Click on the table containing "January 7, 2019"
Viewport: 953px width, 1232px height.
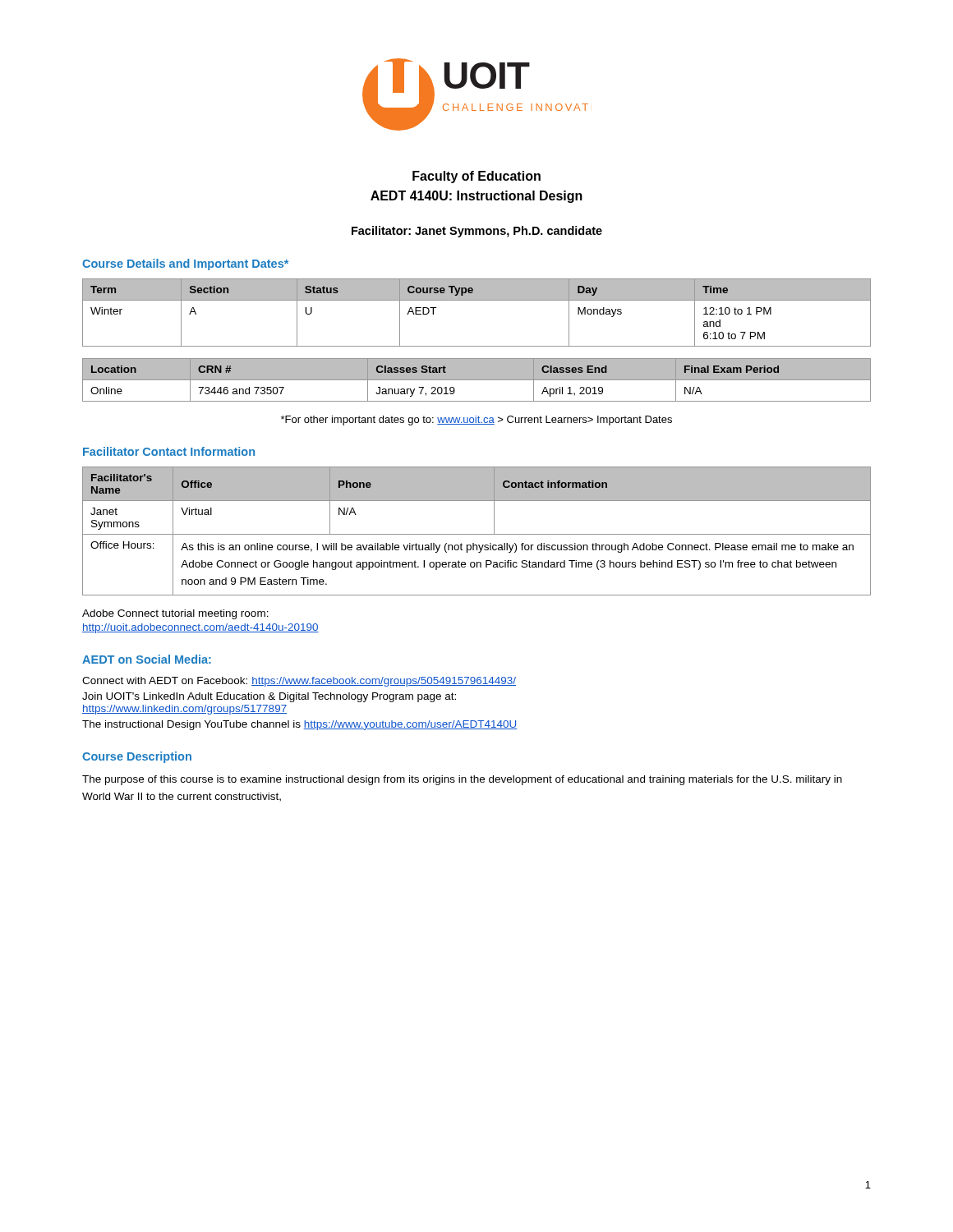pos(476,380)
